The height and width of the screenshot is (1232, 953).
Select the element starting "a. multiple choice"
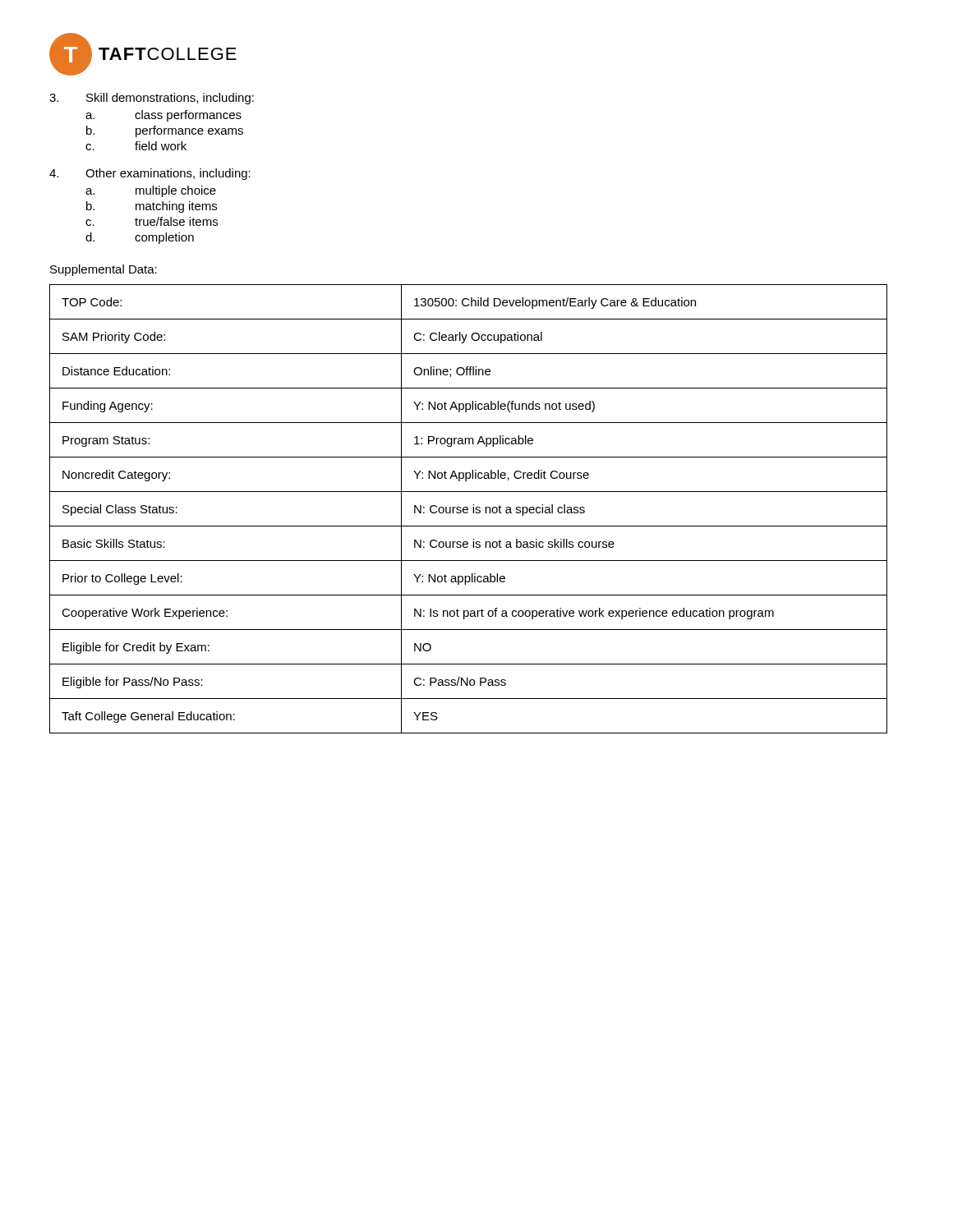tap(151, 190)
